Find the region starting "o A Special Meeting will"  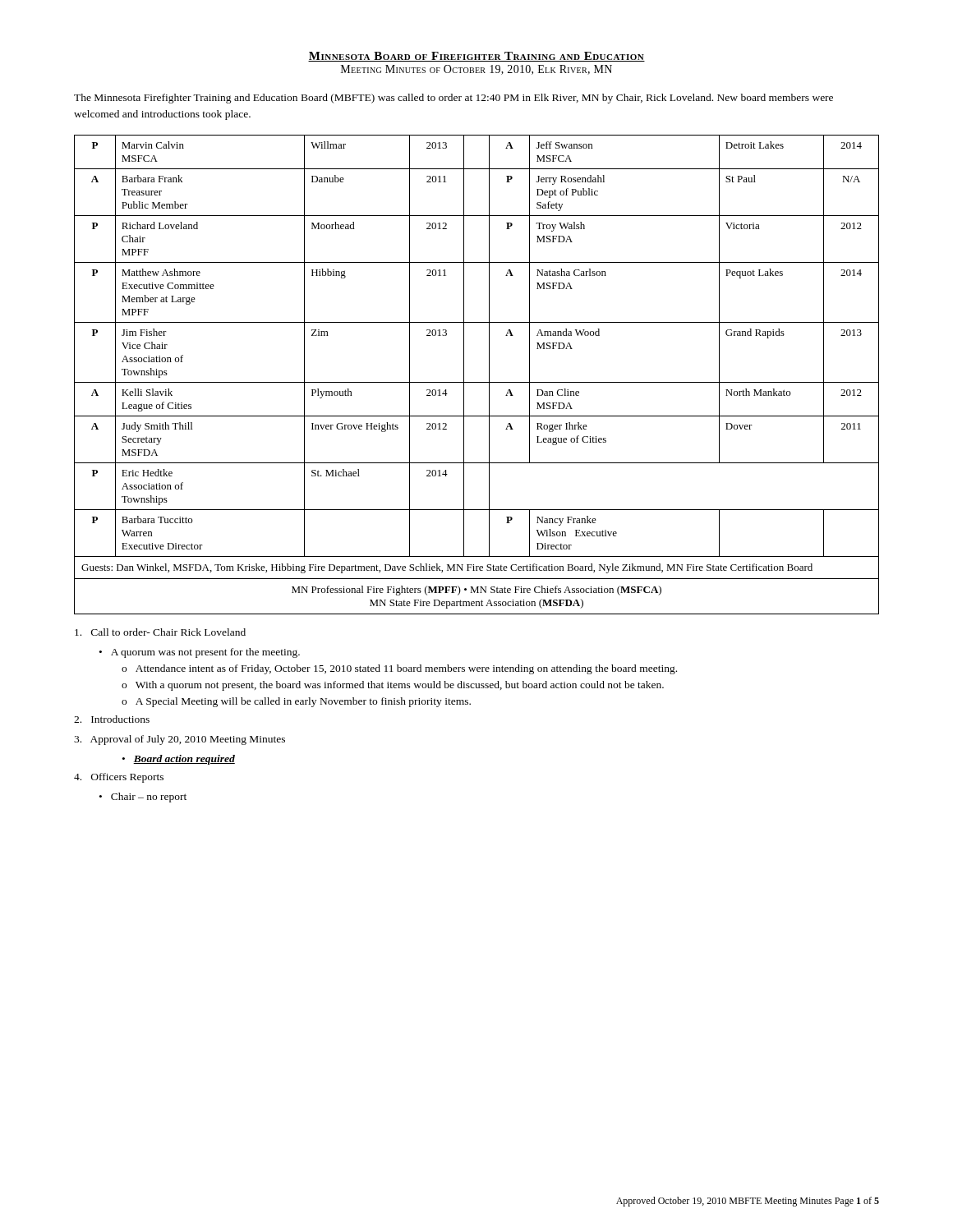(x=296, y=701)
